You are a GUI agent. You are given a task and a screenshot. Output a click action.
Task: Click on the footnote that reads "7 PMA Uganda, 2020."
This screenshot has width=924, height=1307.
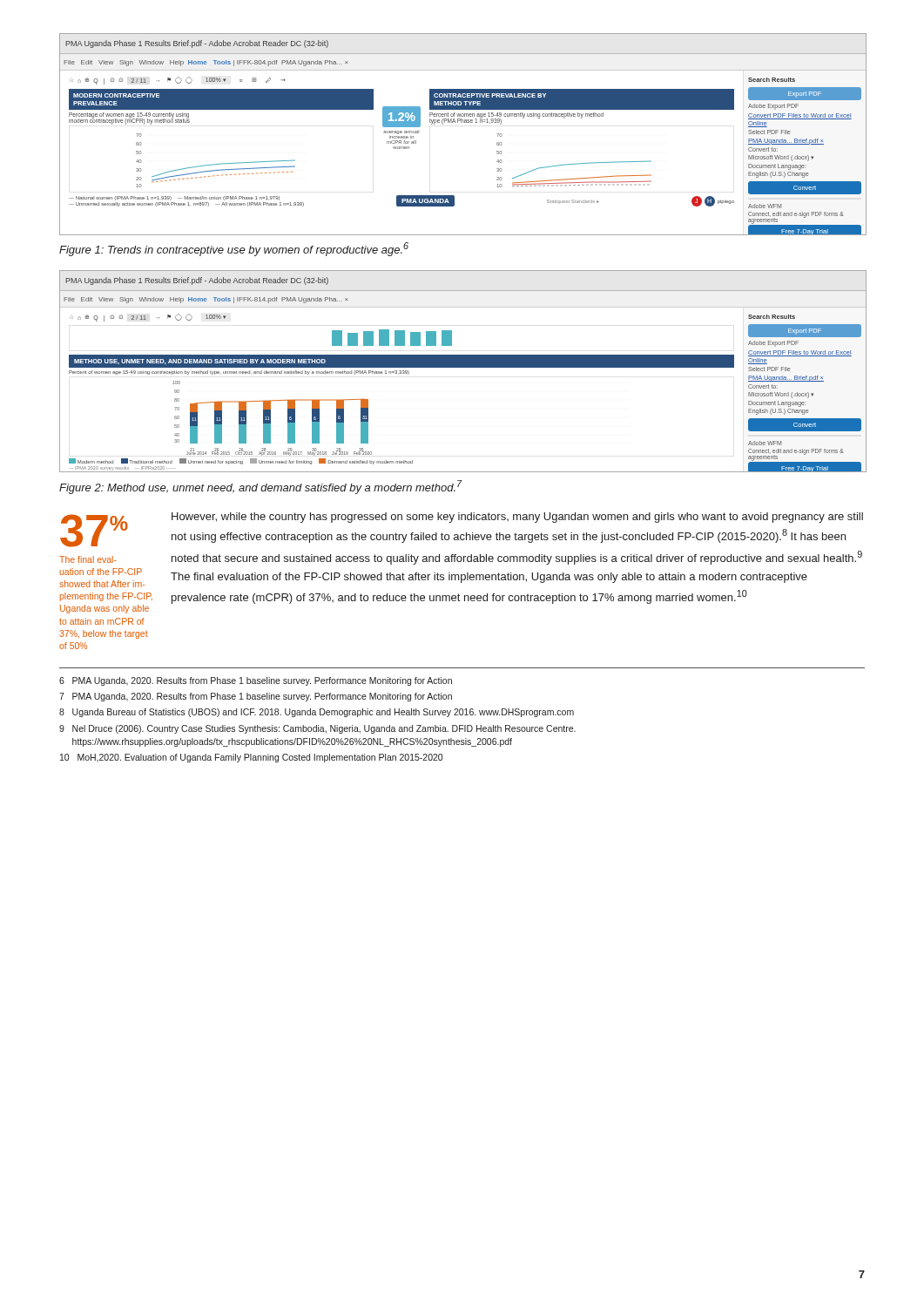pos(256,696)
